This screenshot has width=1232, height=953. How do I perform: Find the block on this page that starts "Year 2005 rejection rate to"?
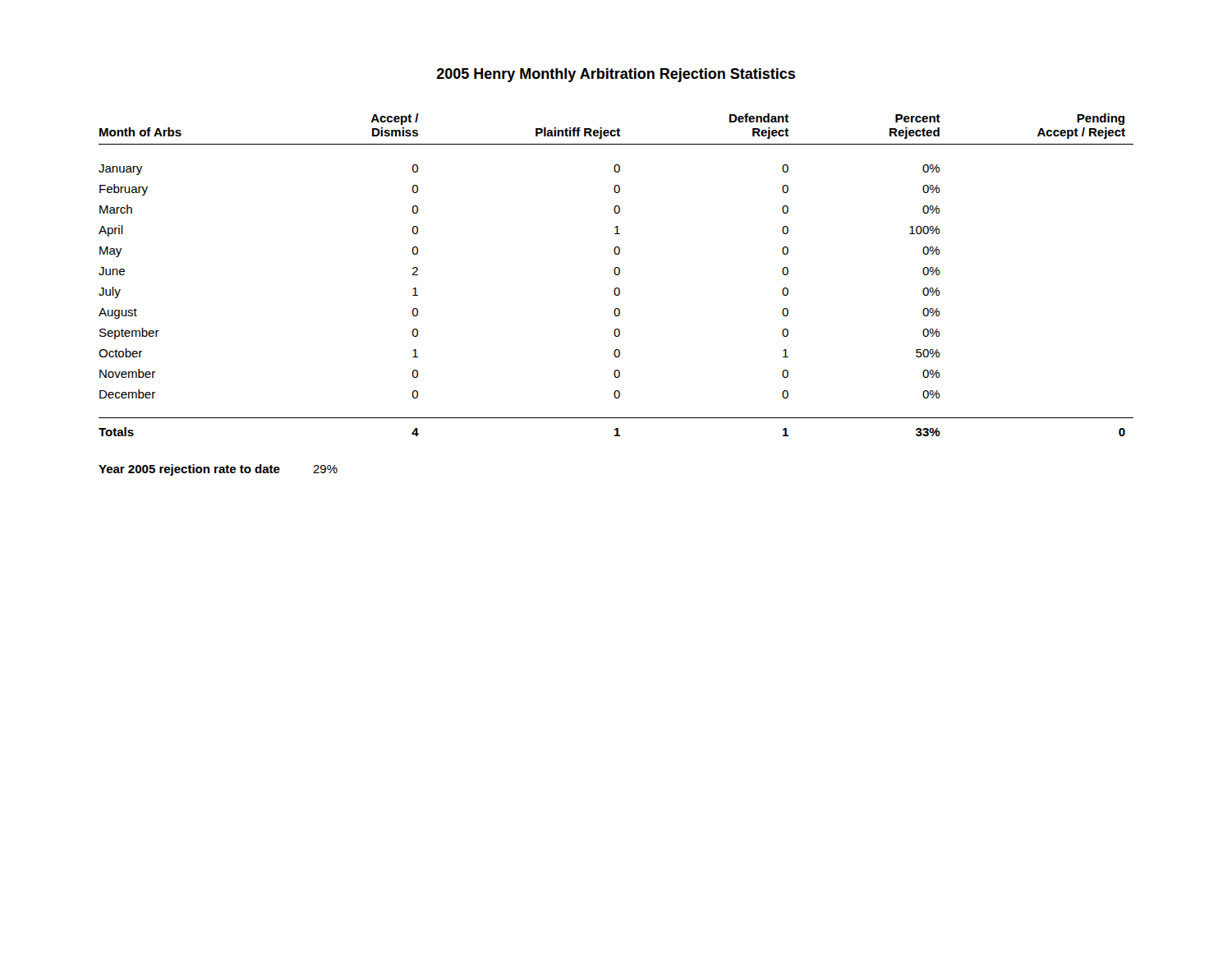[218, 469]
